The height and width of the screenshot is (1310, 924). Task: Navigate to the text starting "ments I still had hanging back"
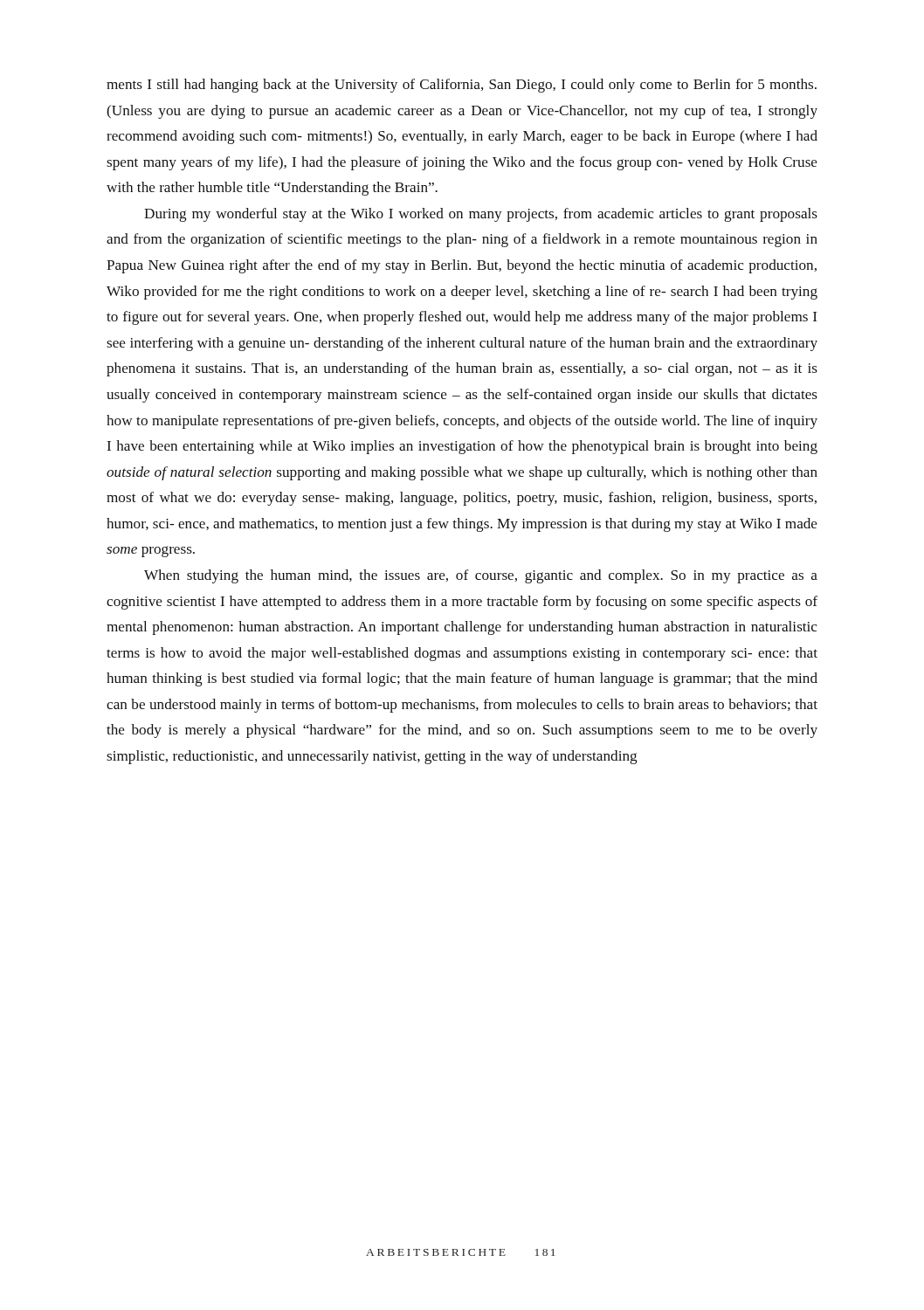click(x=462, y=420)
